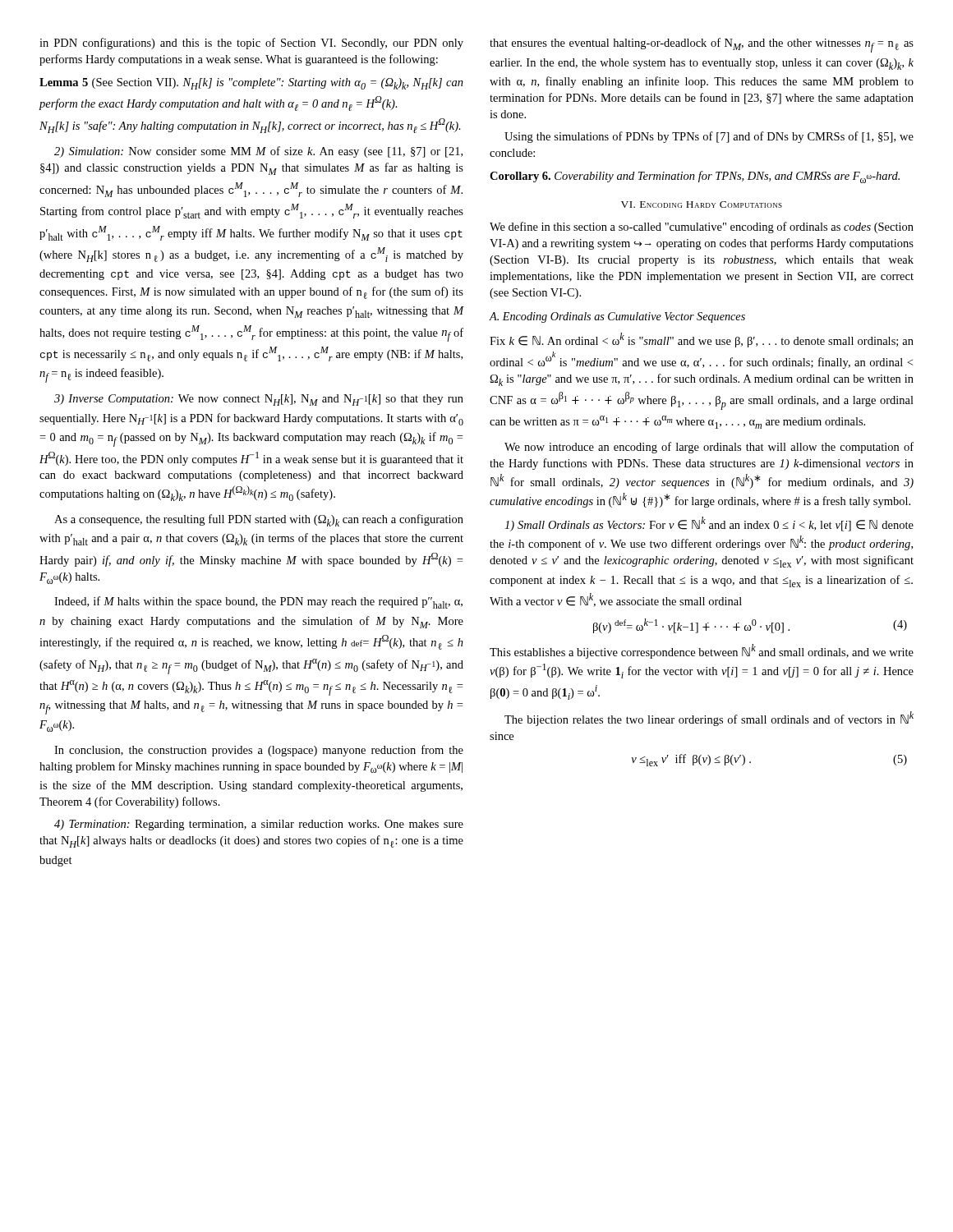Image resolution: width=953 pixels, height=1232 pixels.
Task: Locate the text block starting "2) Simulation: Now"
Action: (x=251, y=264)
